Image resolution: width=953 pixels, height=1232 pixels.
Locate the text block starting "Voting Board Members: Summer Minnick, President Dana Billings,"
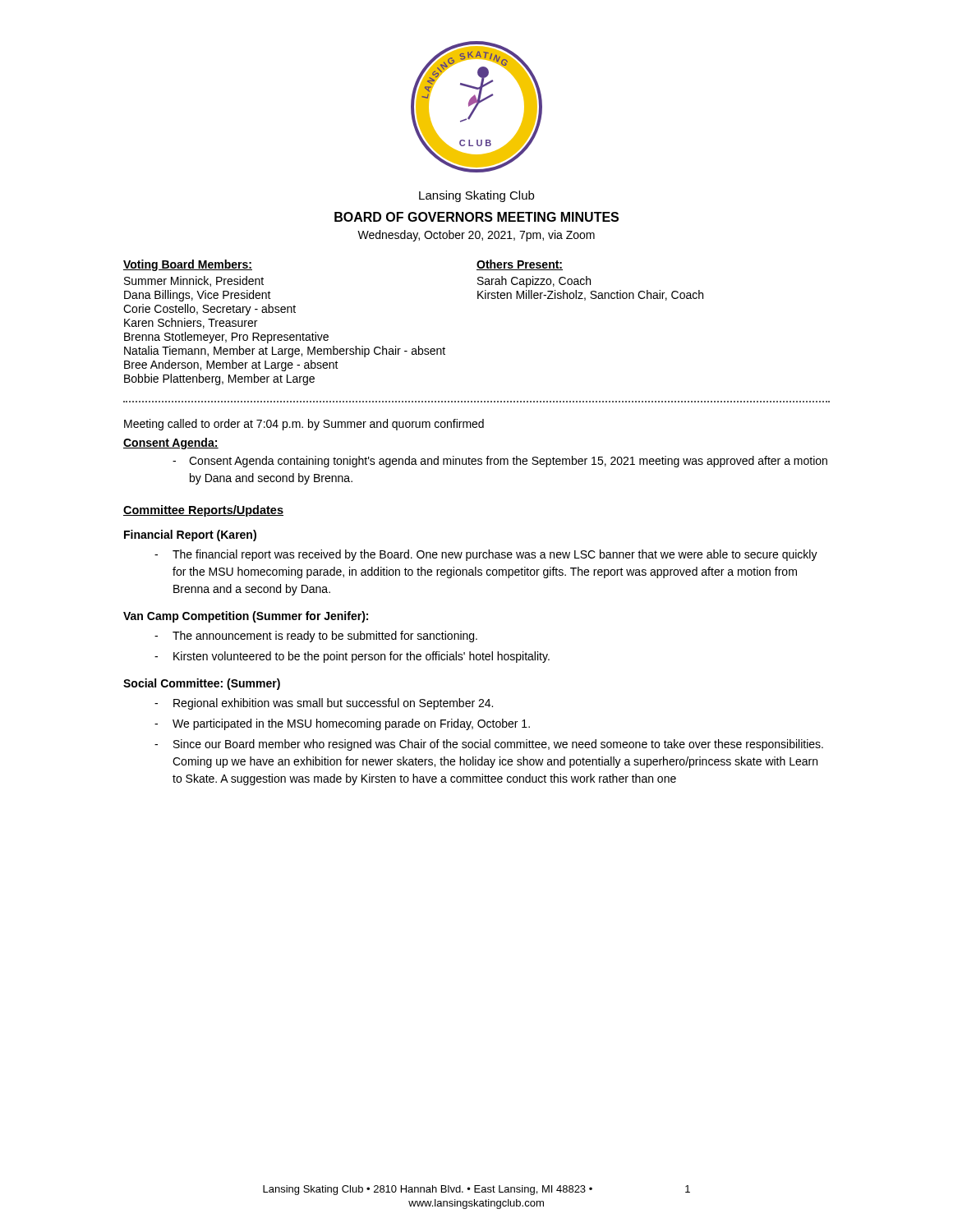300,322
